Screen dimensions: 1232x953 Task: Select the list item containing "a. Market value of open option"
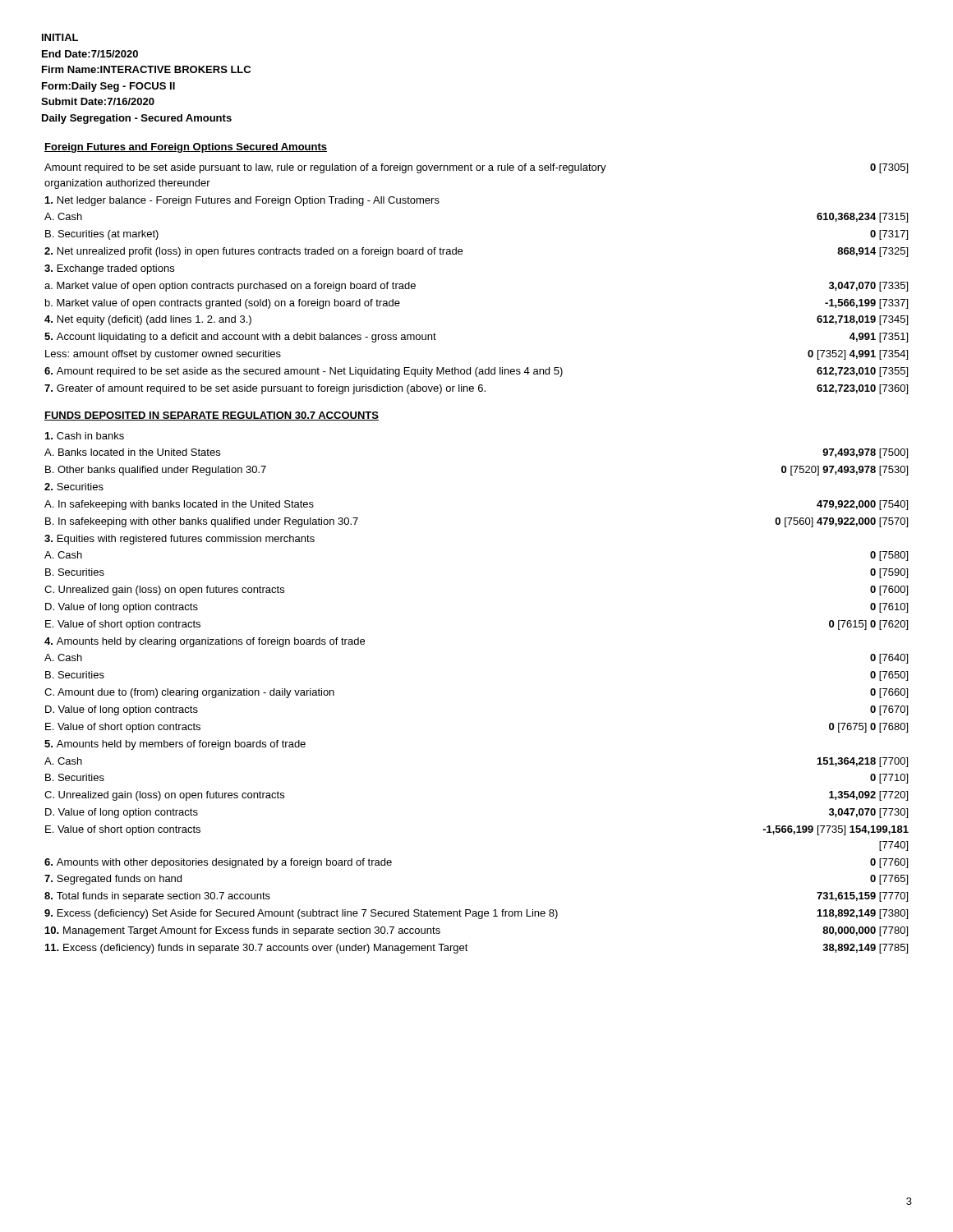tap(230, 285)
